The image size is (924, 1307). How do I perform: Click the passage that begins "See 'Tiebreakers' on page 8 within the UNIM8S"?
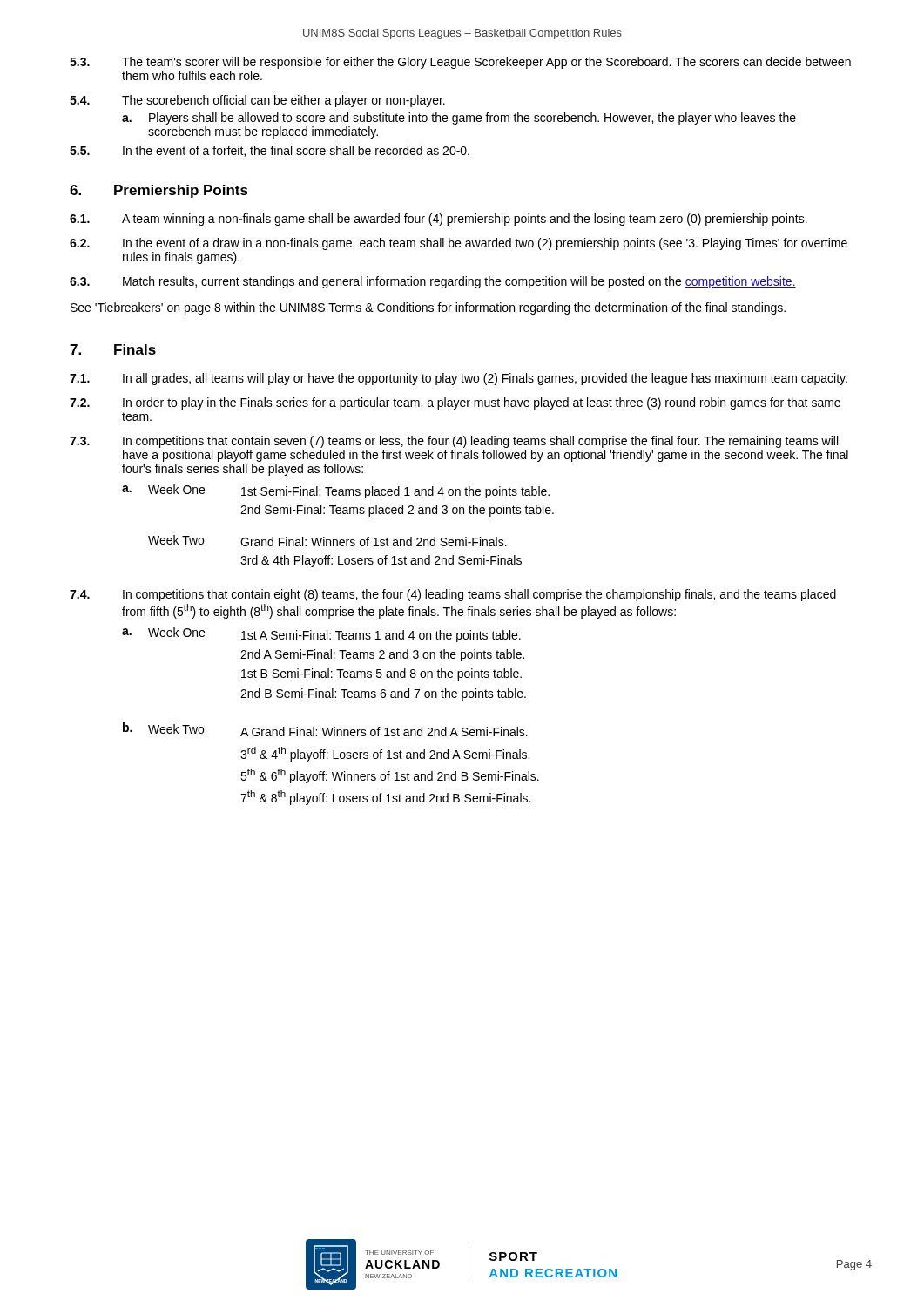[x=462, y=308]
